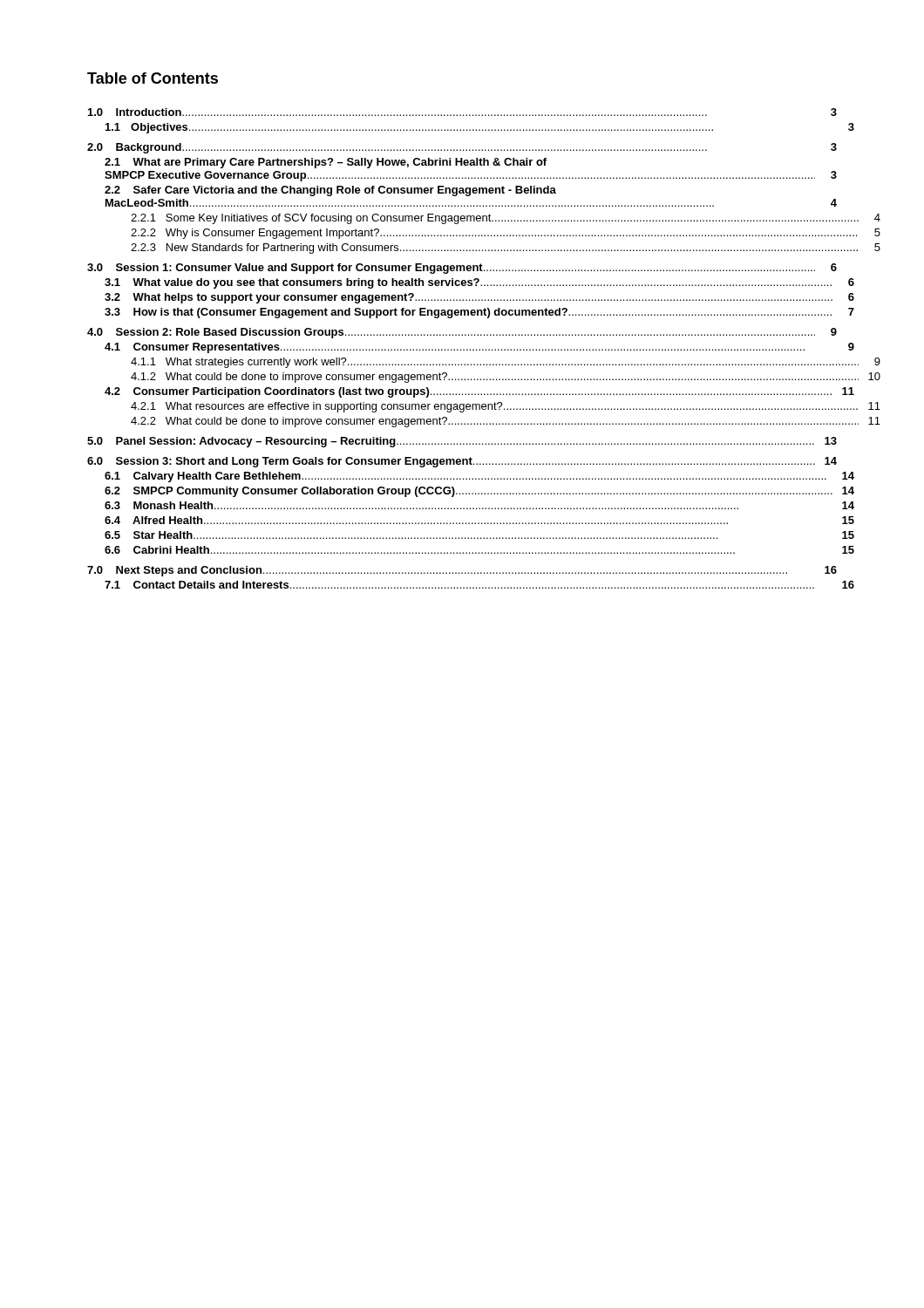Point to the text block starting "4.1 Consumer Representatives 9"
This screenshot has height=1308, width=924.
point(479,347)
